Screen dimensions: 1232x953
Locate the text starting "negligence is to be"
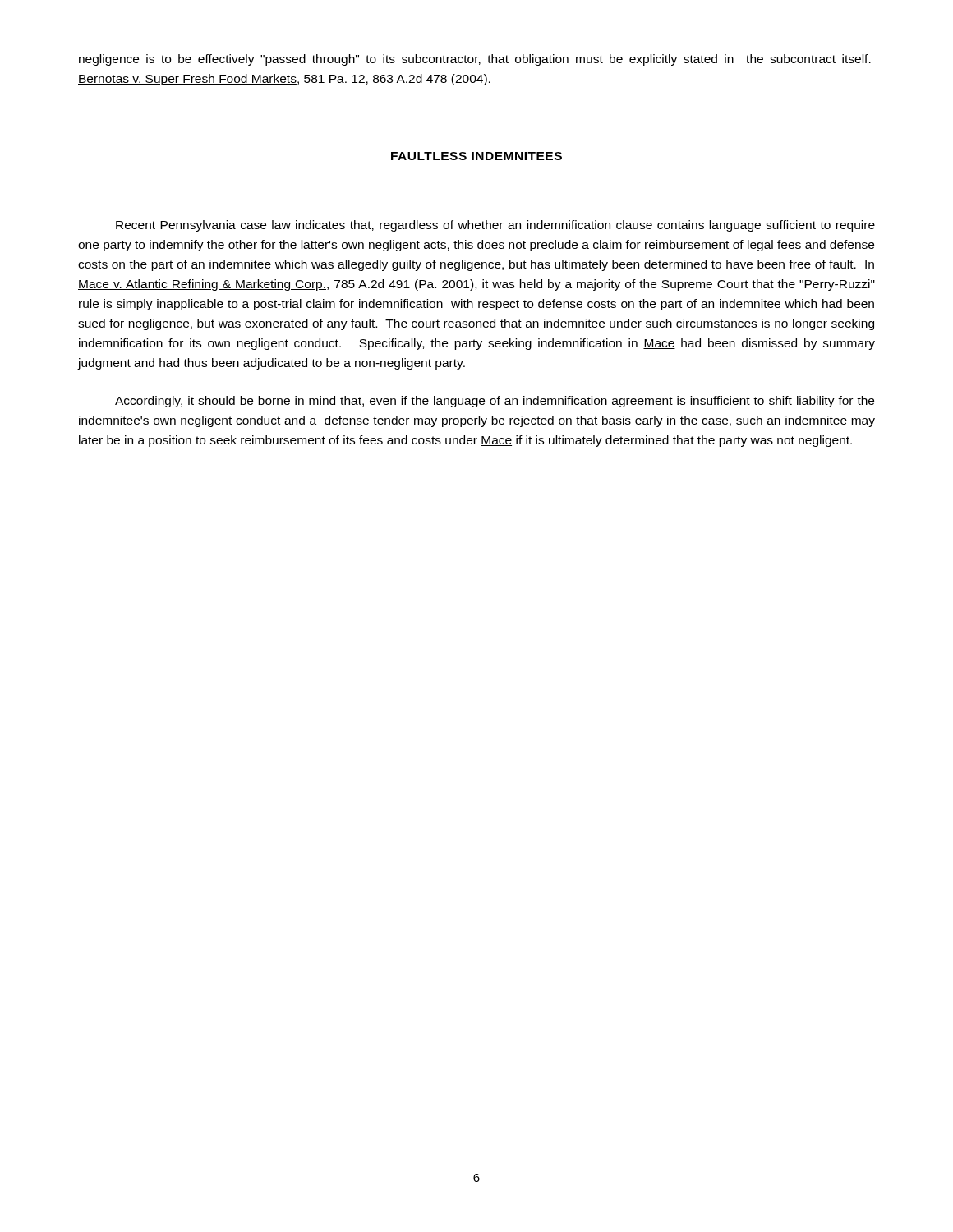click(476, 69)
